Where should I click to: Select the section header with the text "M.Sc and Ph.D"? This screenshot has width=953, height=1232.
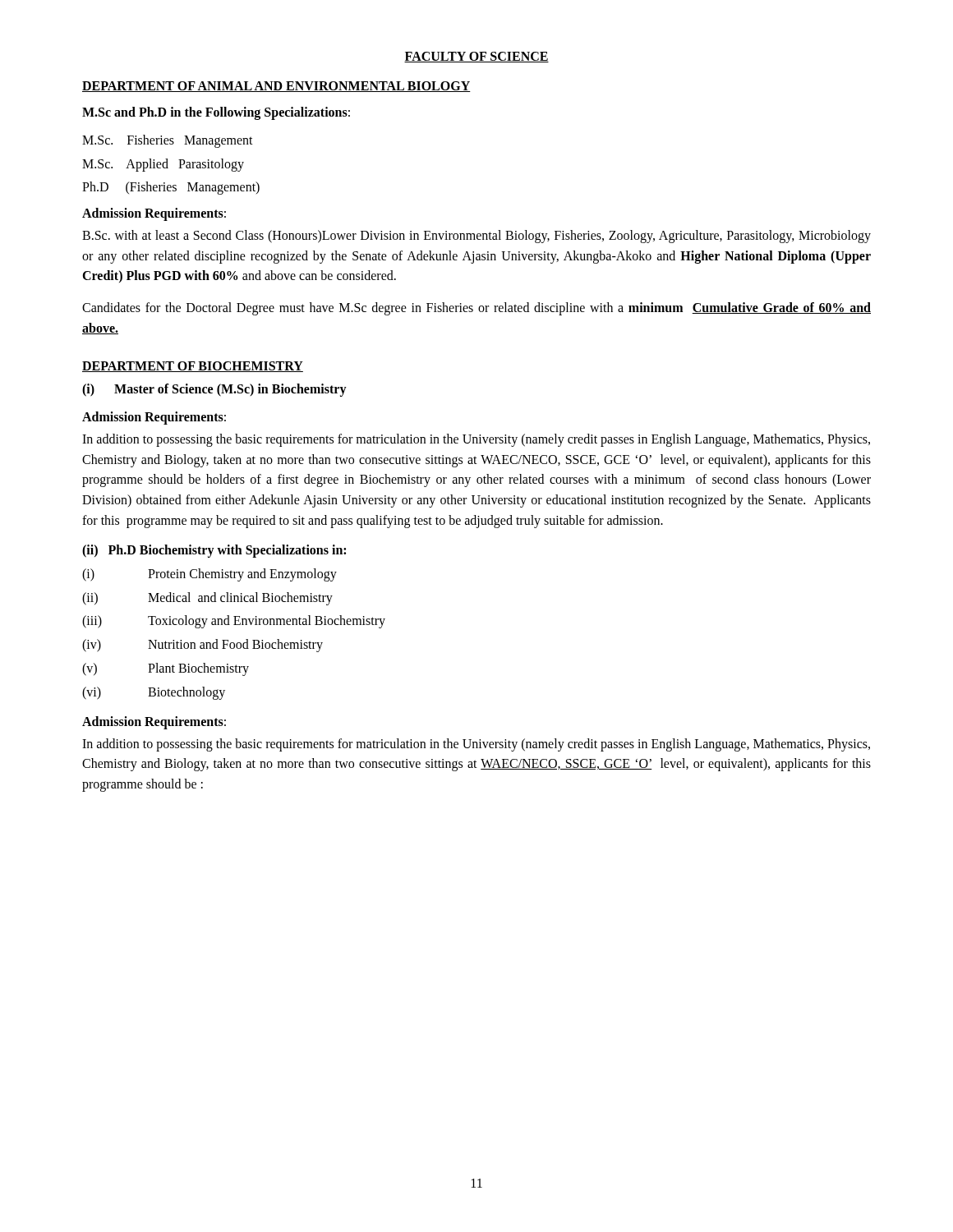pyautogui.click(x=217, y=112)
